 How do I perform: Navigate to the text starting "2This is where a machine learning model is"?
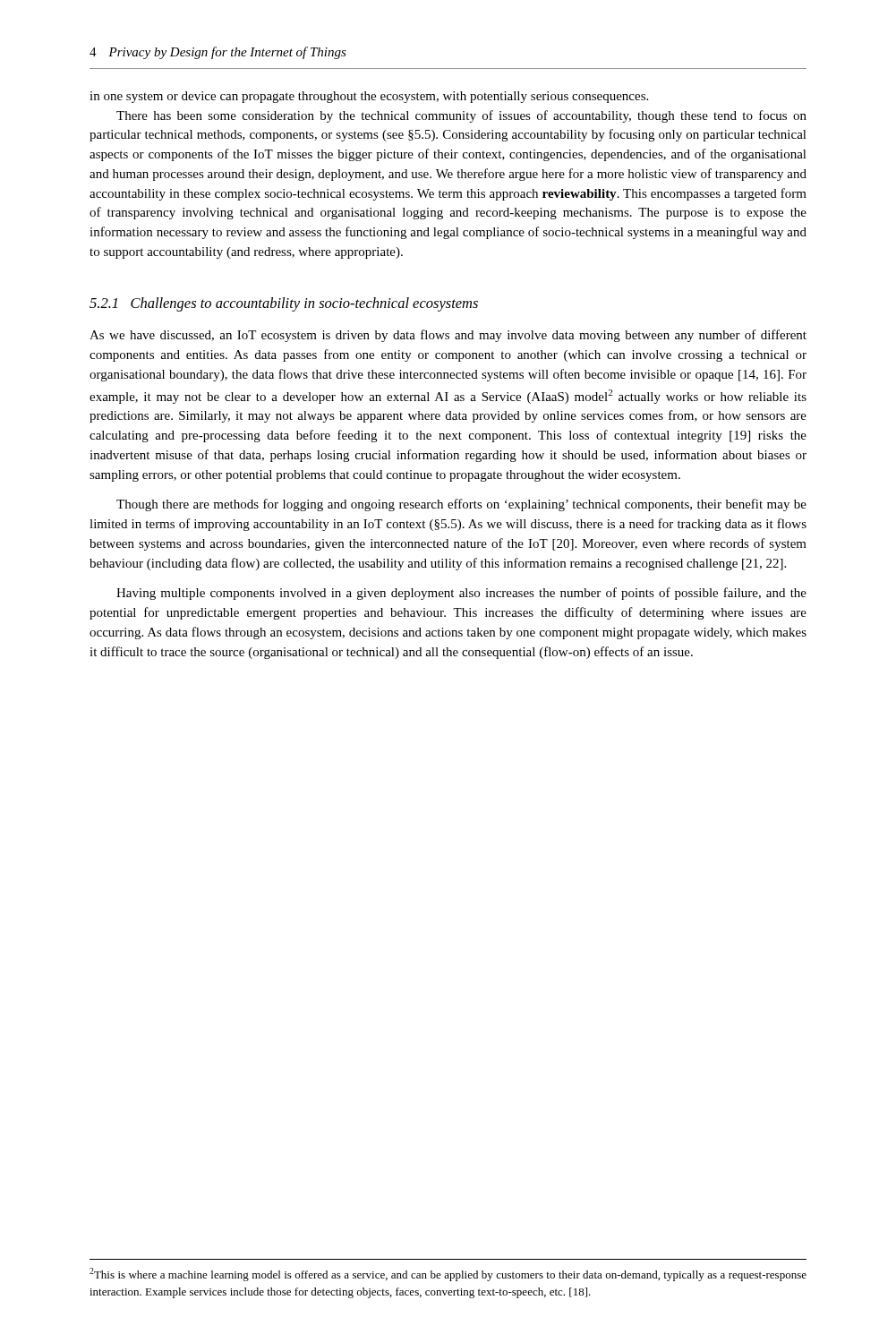[448, 1282]
